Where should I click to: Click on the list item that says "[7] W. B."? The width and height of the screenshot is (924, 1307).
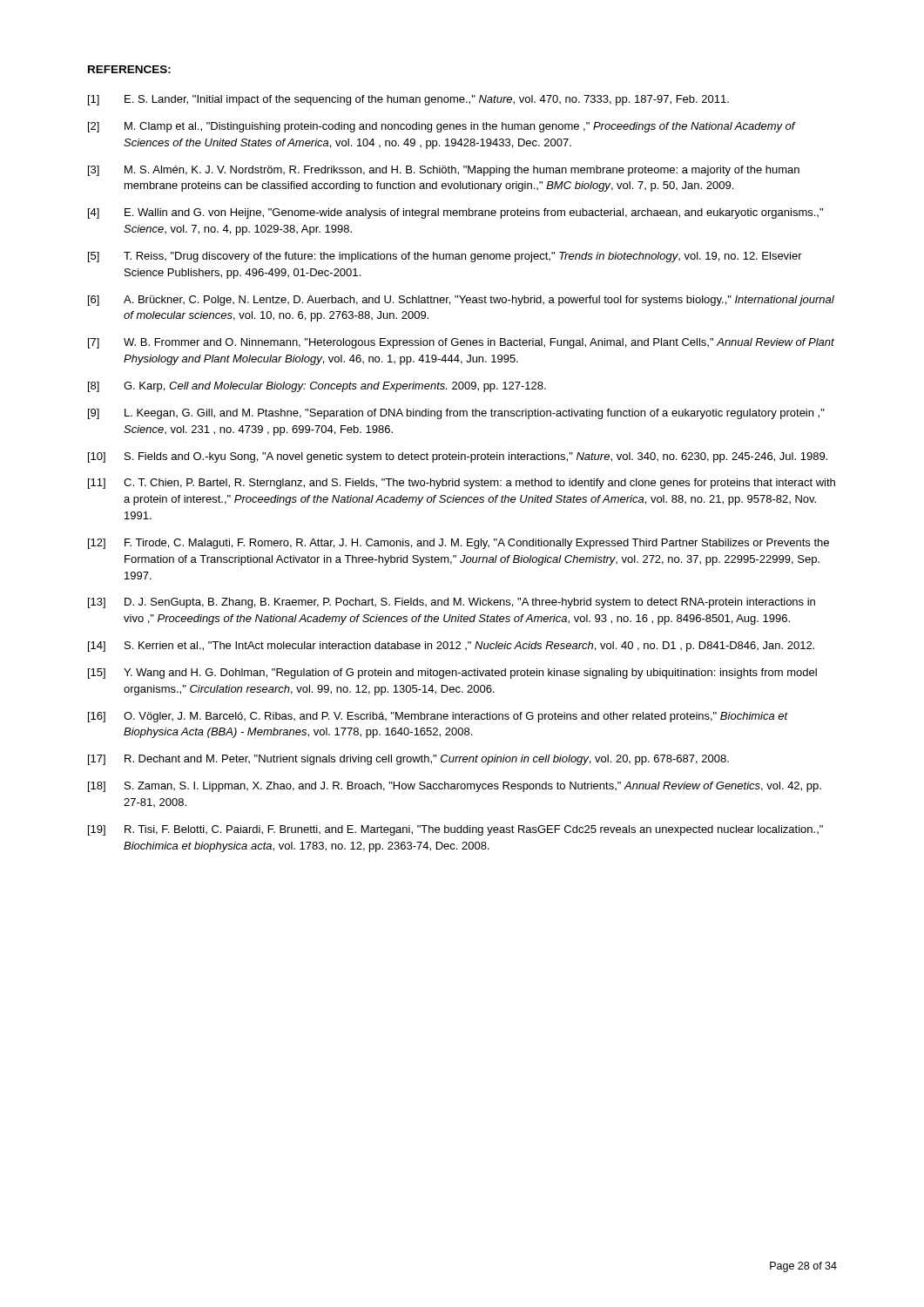point(462,351)
